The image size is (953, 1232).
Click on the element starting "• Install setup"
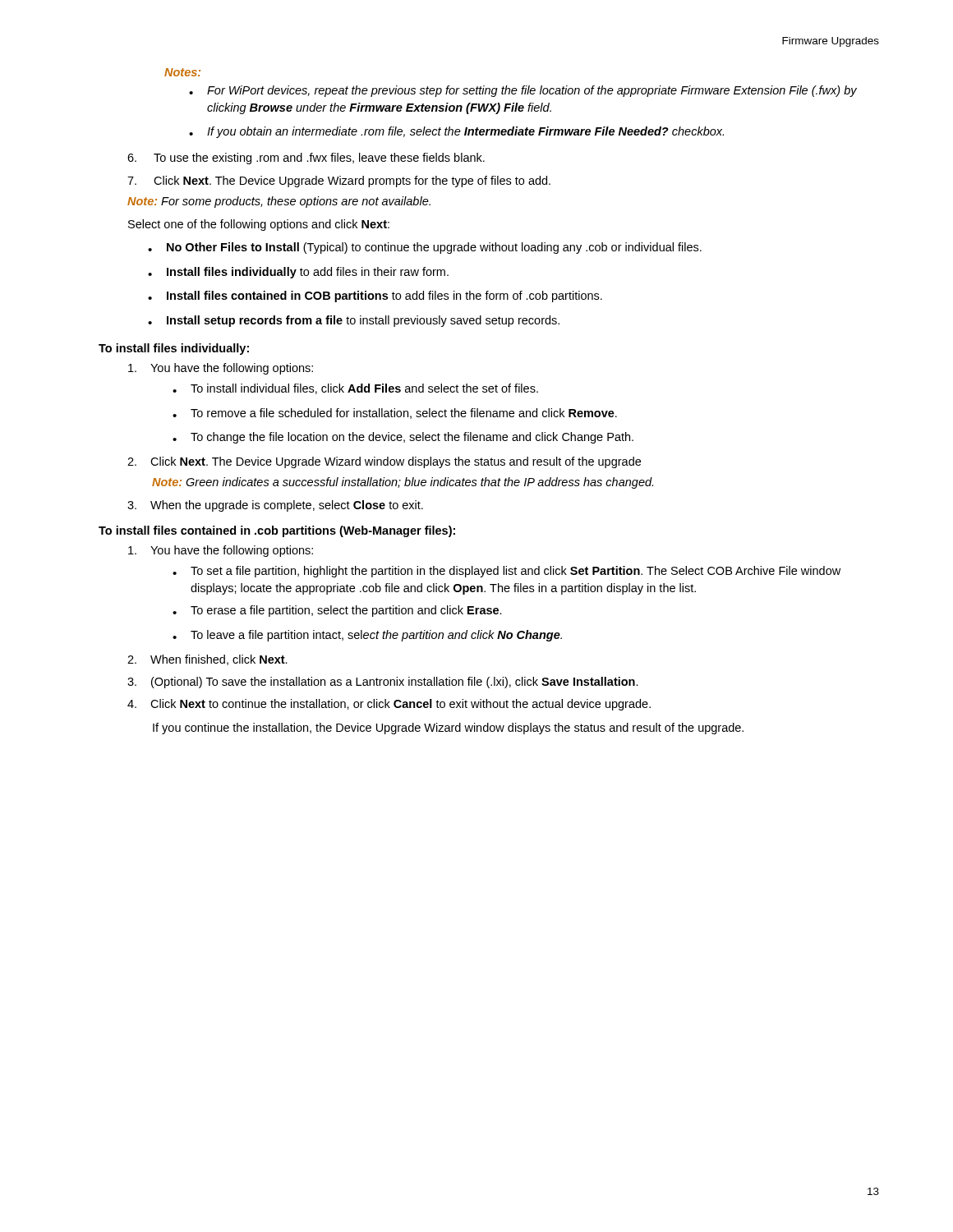click(x=513, y=322)
